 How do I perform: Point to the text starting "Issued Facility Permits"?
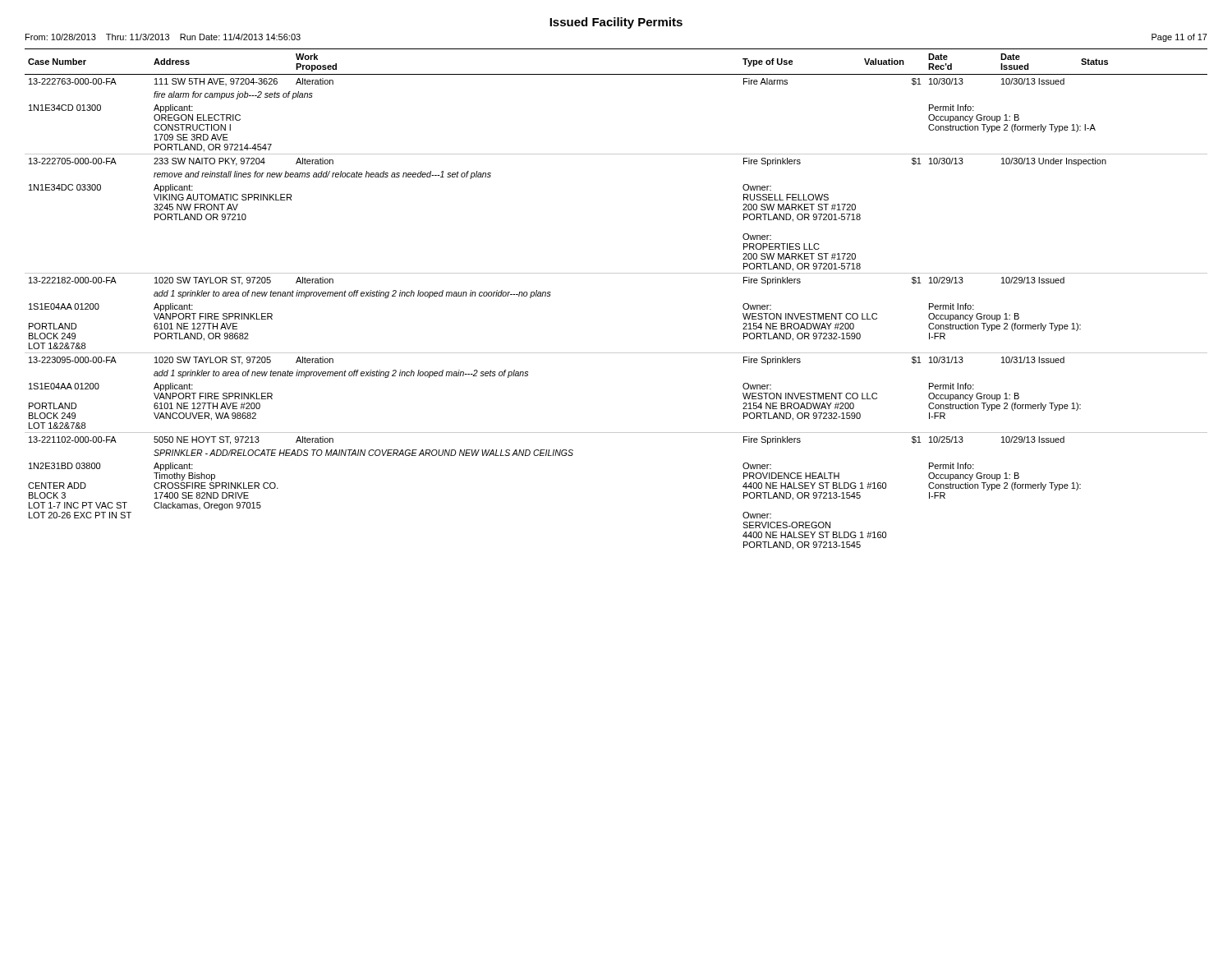pyautogui.click(x=616, y=22)
